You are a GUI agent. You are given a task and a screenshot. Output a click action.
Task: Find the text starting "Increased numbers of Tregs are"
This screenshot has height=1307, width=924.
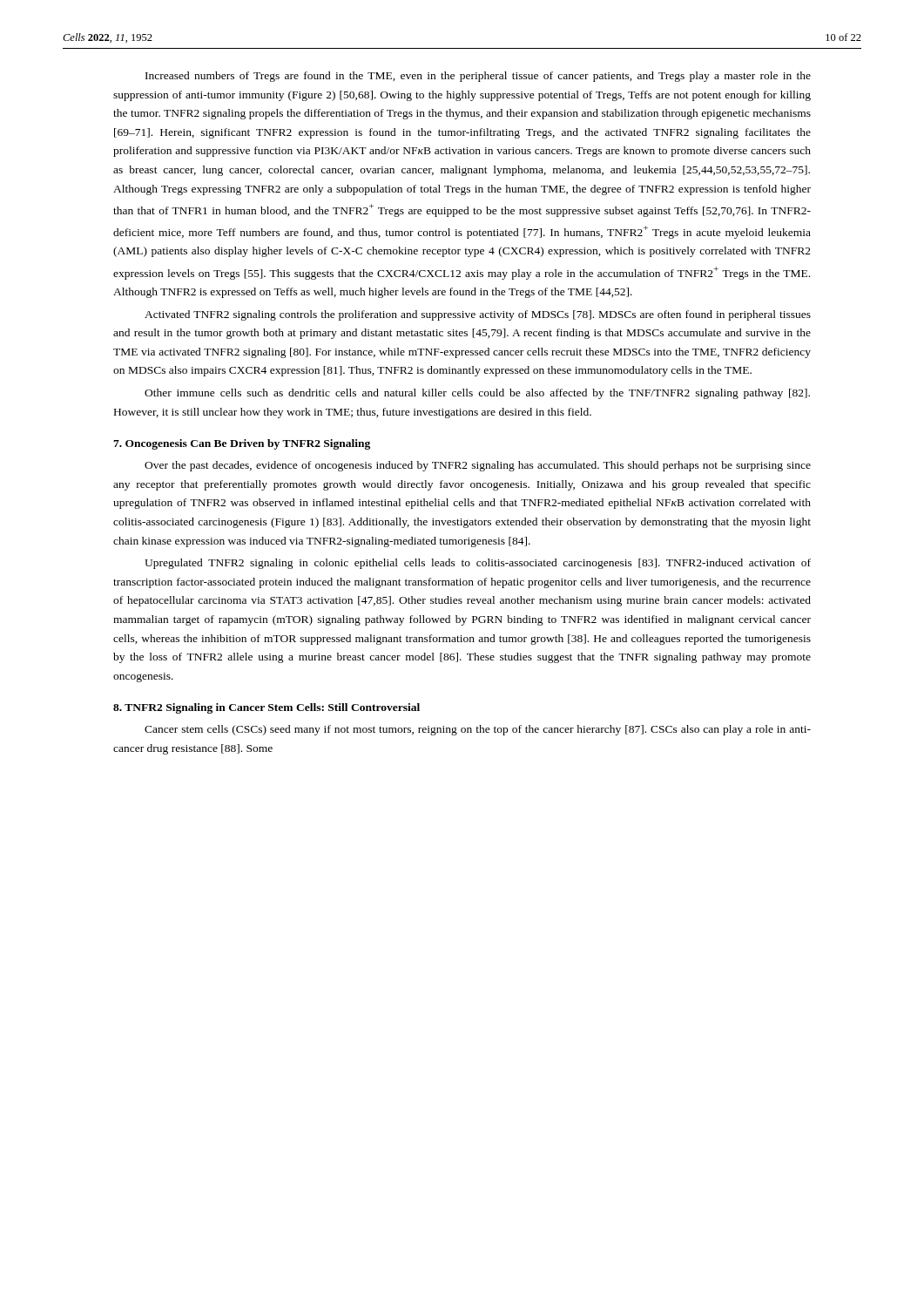click(462, 183)
